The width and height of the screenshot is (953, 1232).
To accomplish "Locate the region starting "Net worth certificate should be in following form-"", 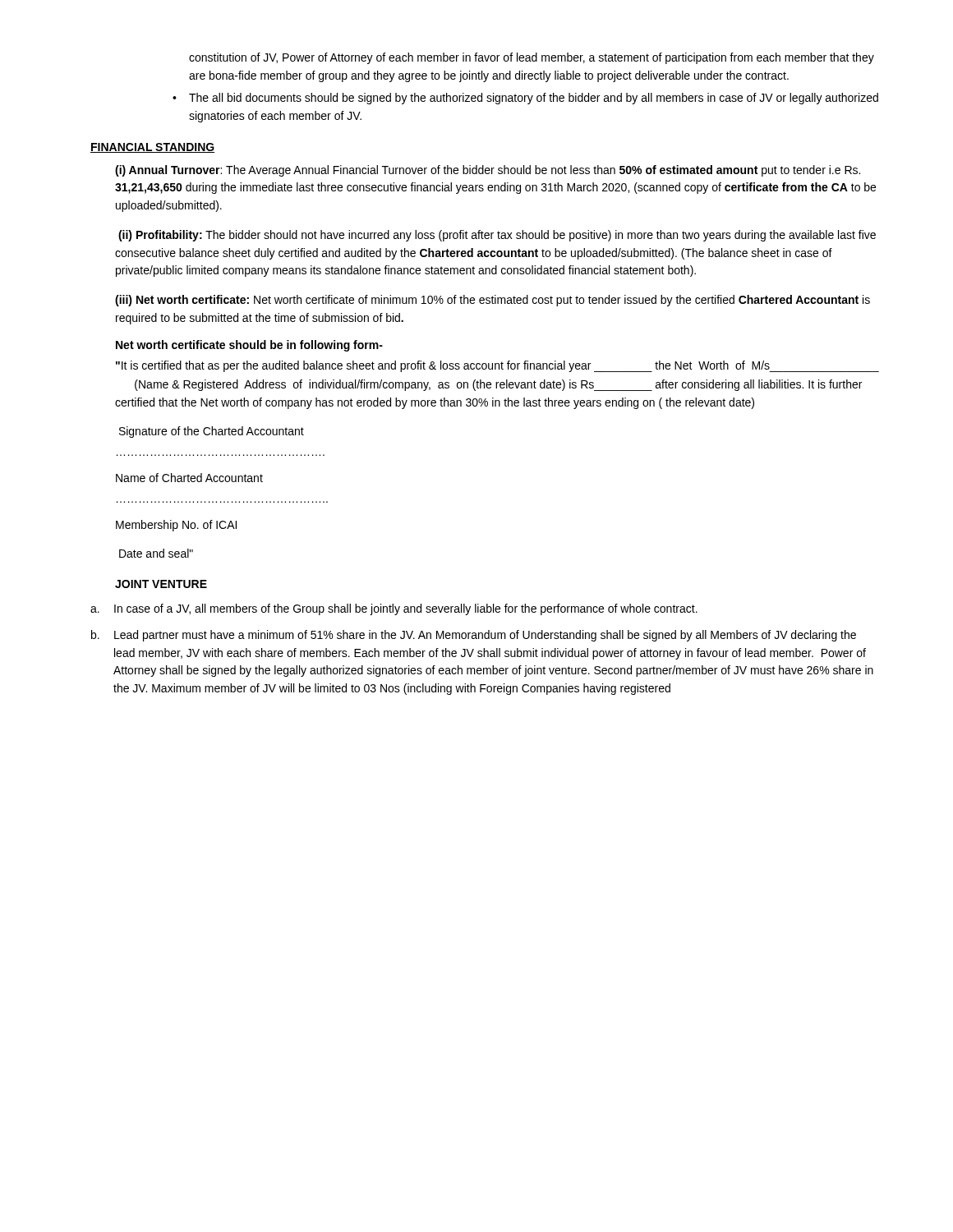I will [249, 345].
